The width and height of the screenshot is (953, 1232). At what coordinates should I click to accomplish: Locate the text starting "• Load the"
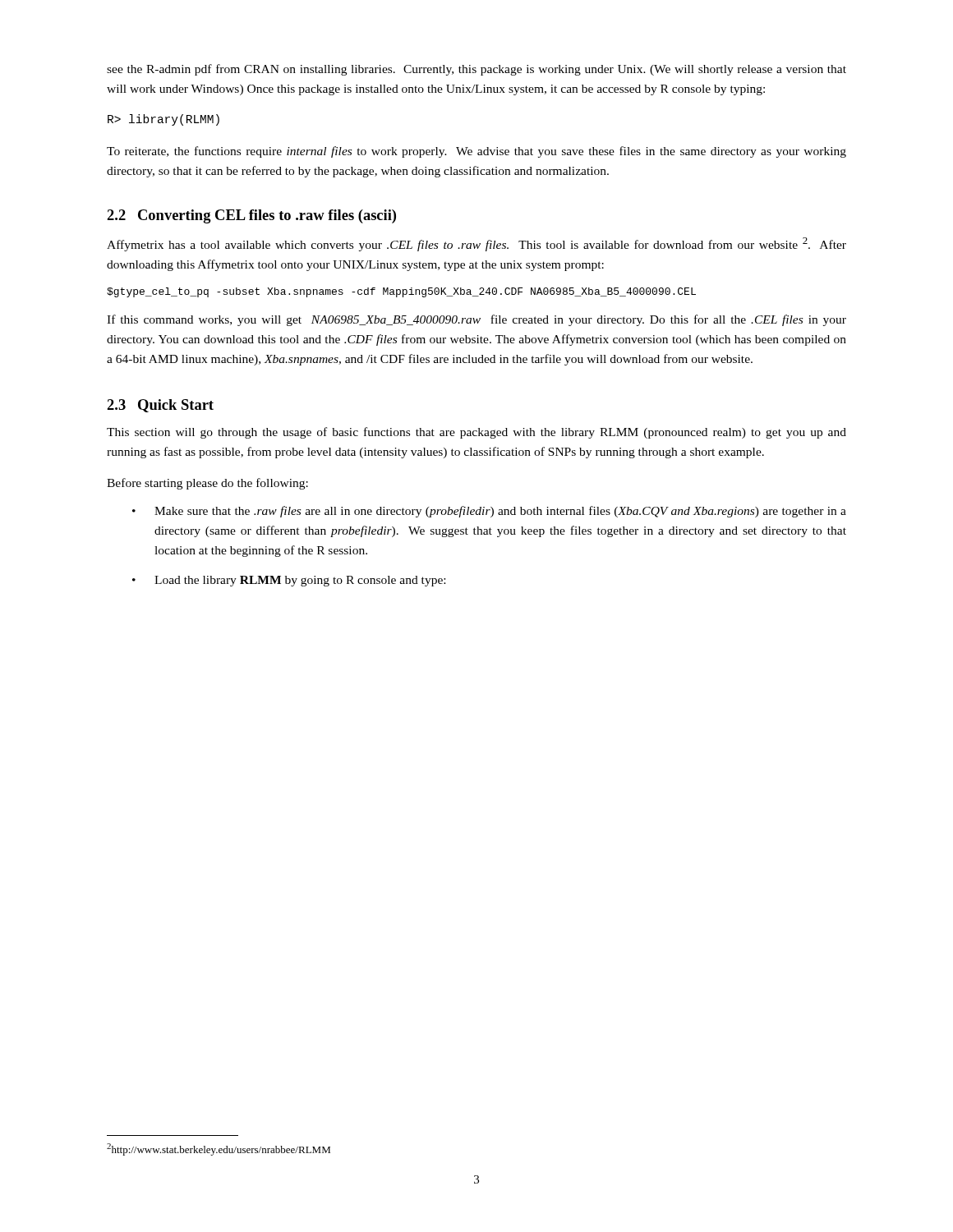click(x=289, y=581)
